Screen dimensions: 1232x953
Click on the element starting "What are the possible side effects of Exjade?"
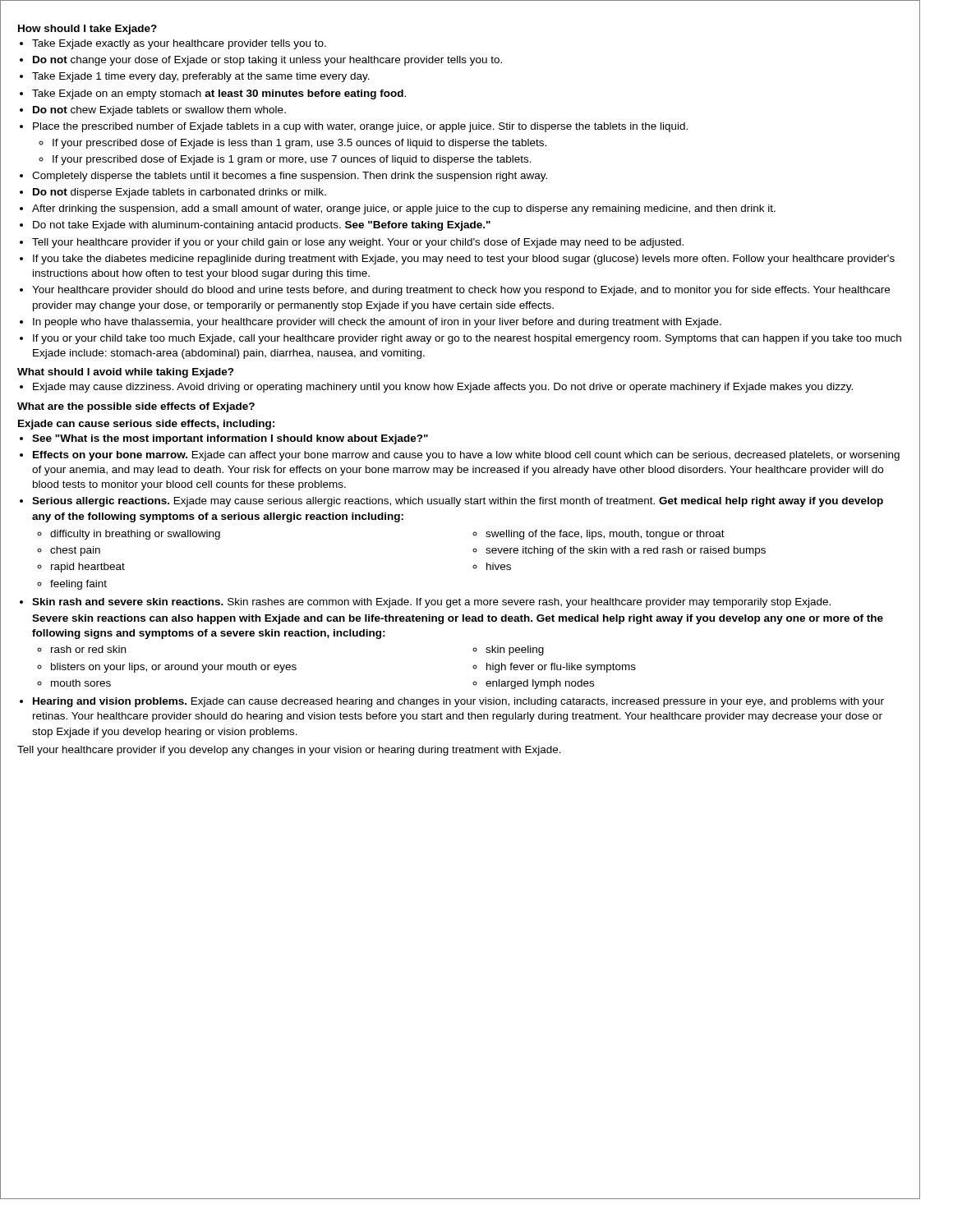click(136, 406)
